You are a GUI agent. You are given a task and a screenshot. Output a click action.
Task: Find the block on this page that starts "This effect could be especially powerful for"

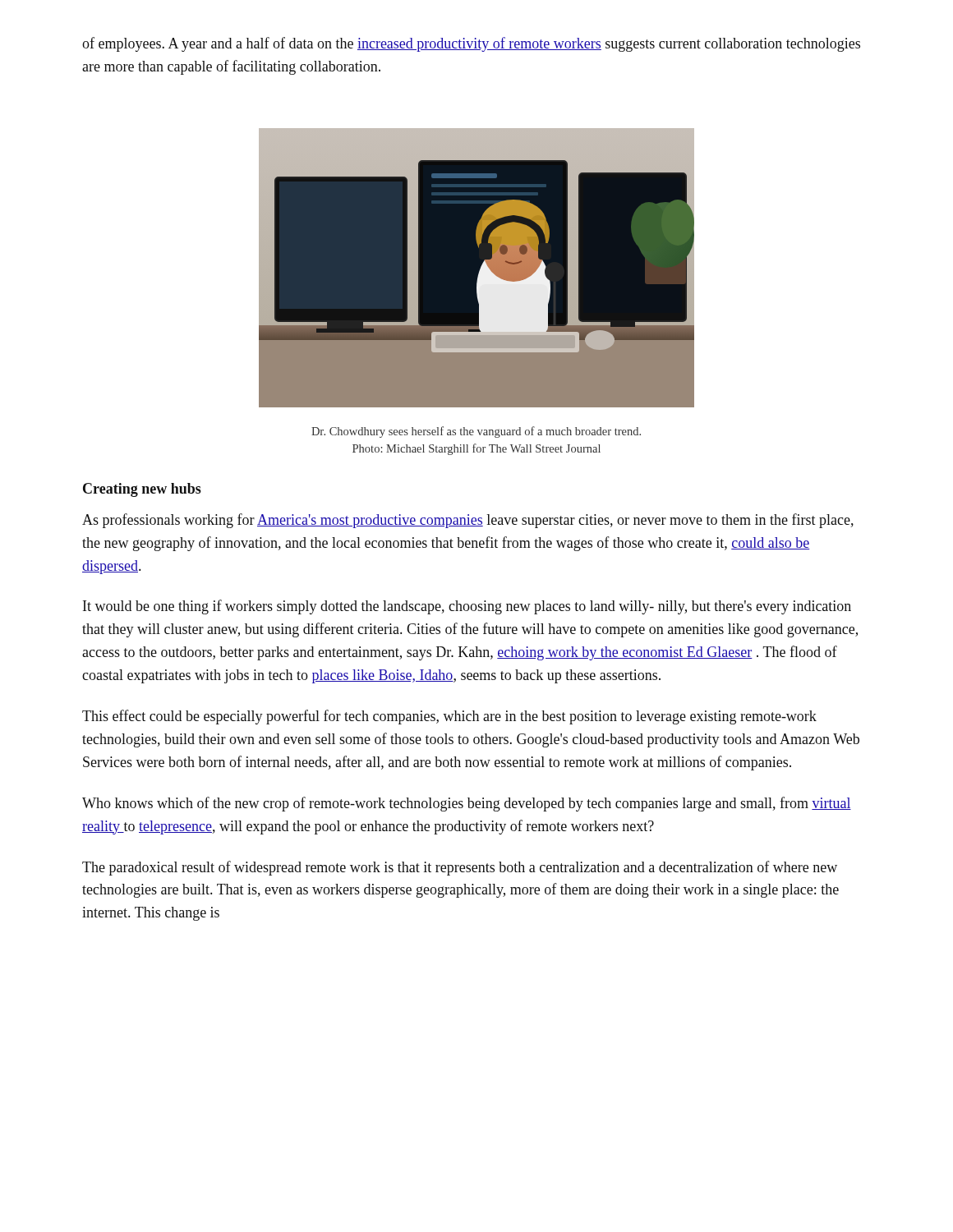(x=471, y=739)
